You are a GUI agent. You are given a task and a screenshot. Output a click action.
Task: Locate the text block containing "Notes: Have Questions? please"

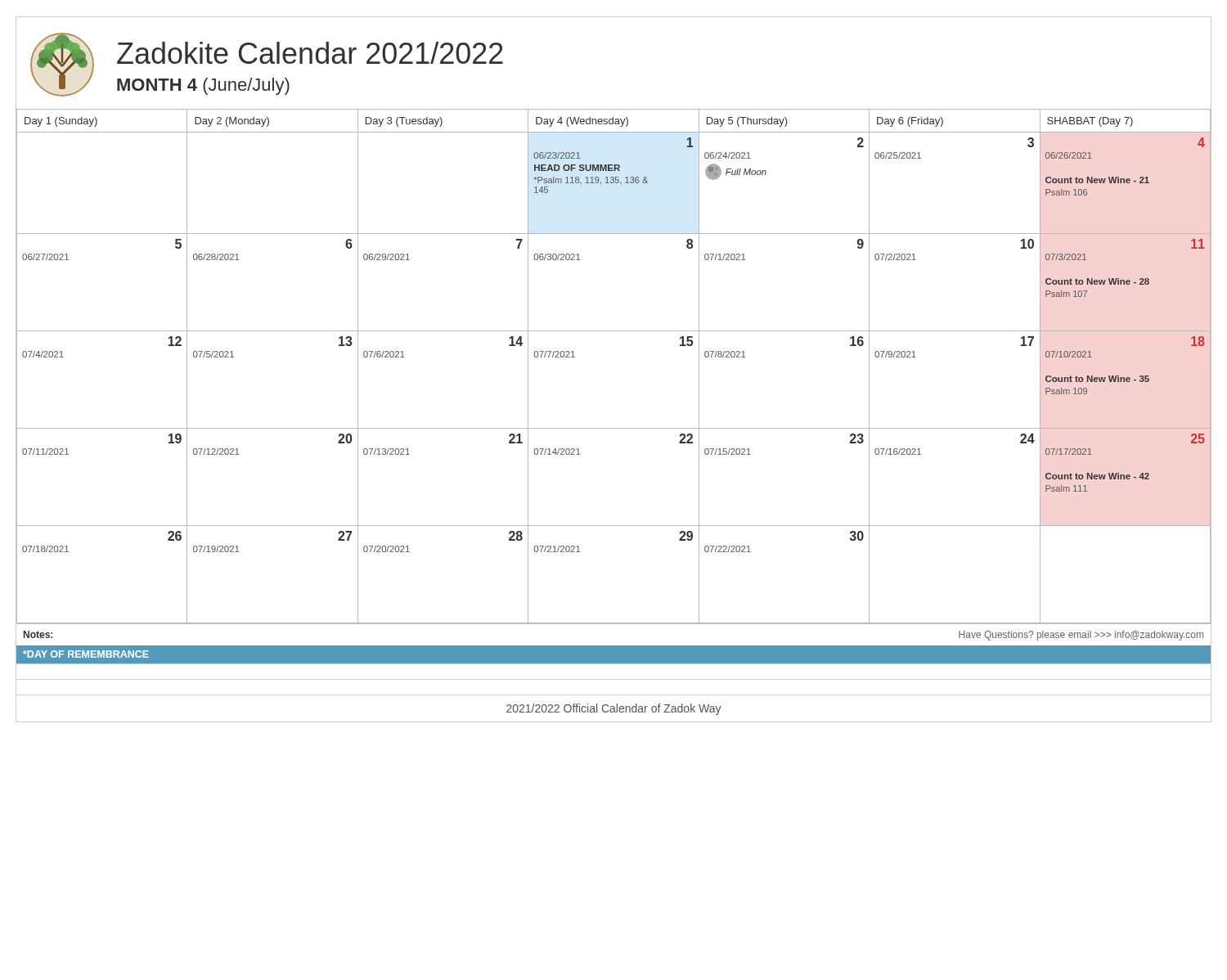tap(614, 635)
